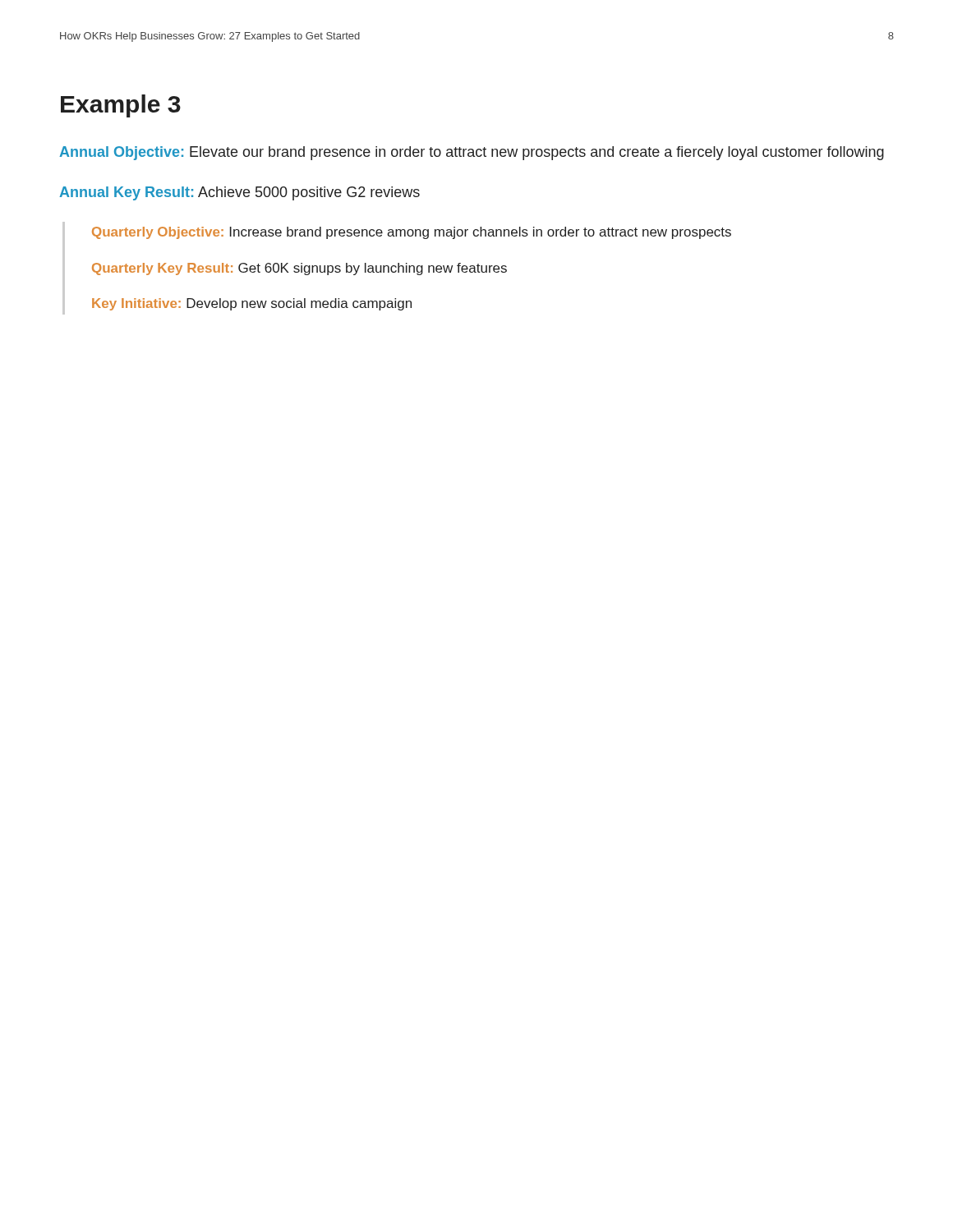Find the text block containing "Key Initiative: Develop new social"
953x1232 pixels.
point(252,304)
